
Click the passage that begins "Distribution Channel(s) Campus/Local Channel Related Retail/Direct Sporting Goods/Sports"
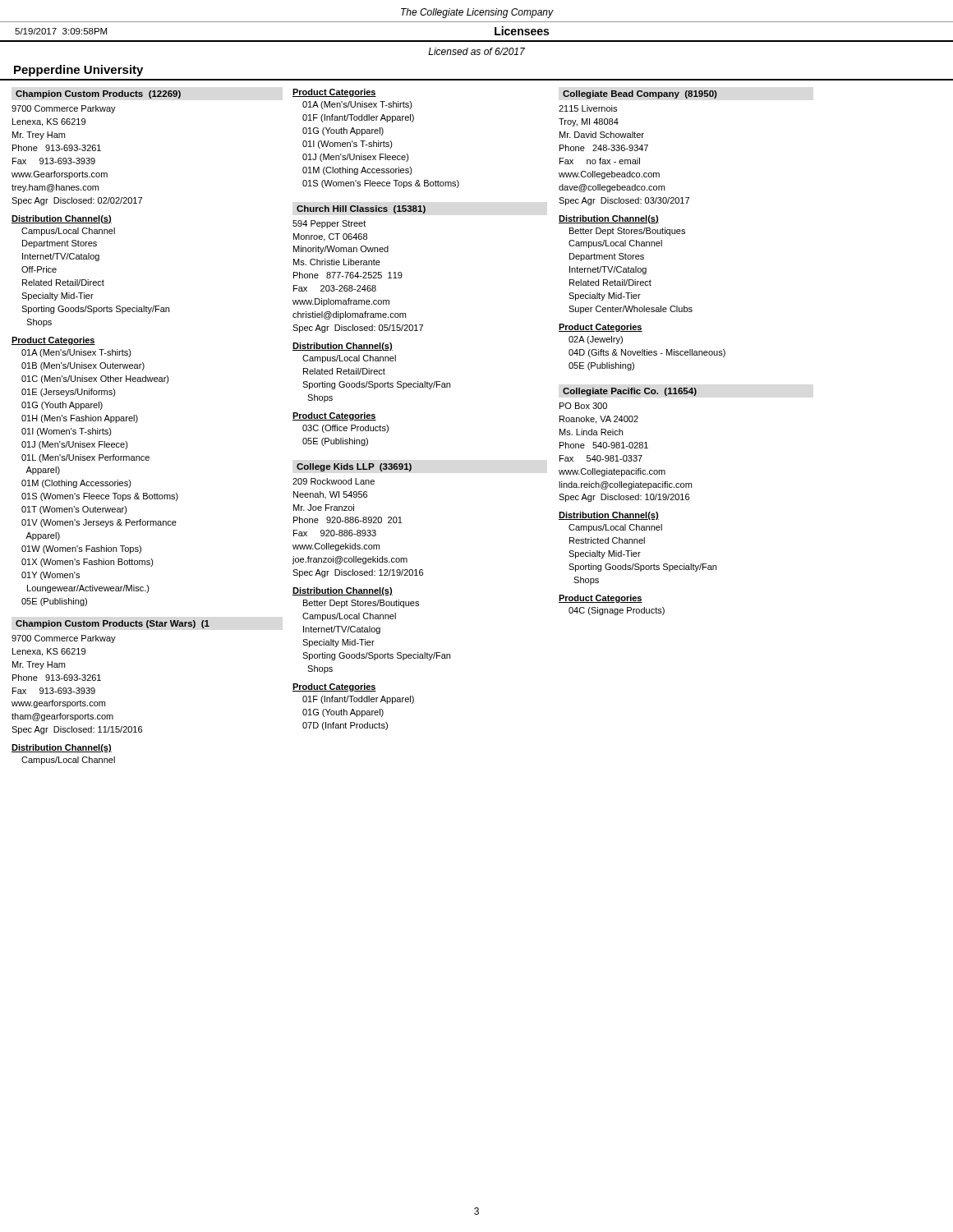click(x=420, y=373)
